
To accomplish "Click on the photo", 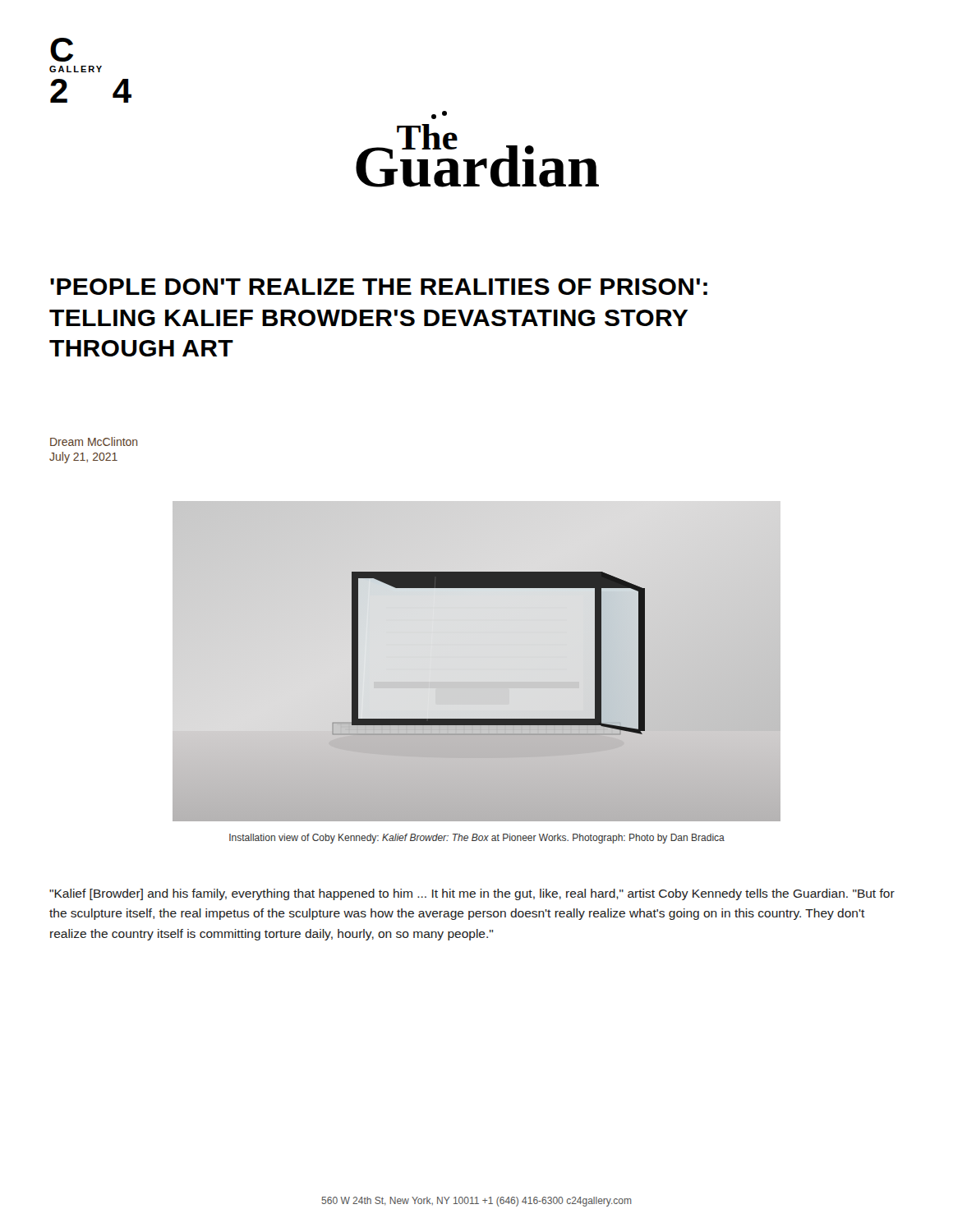I will [476, 663].
